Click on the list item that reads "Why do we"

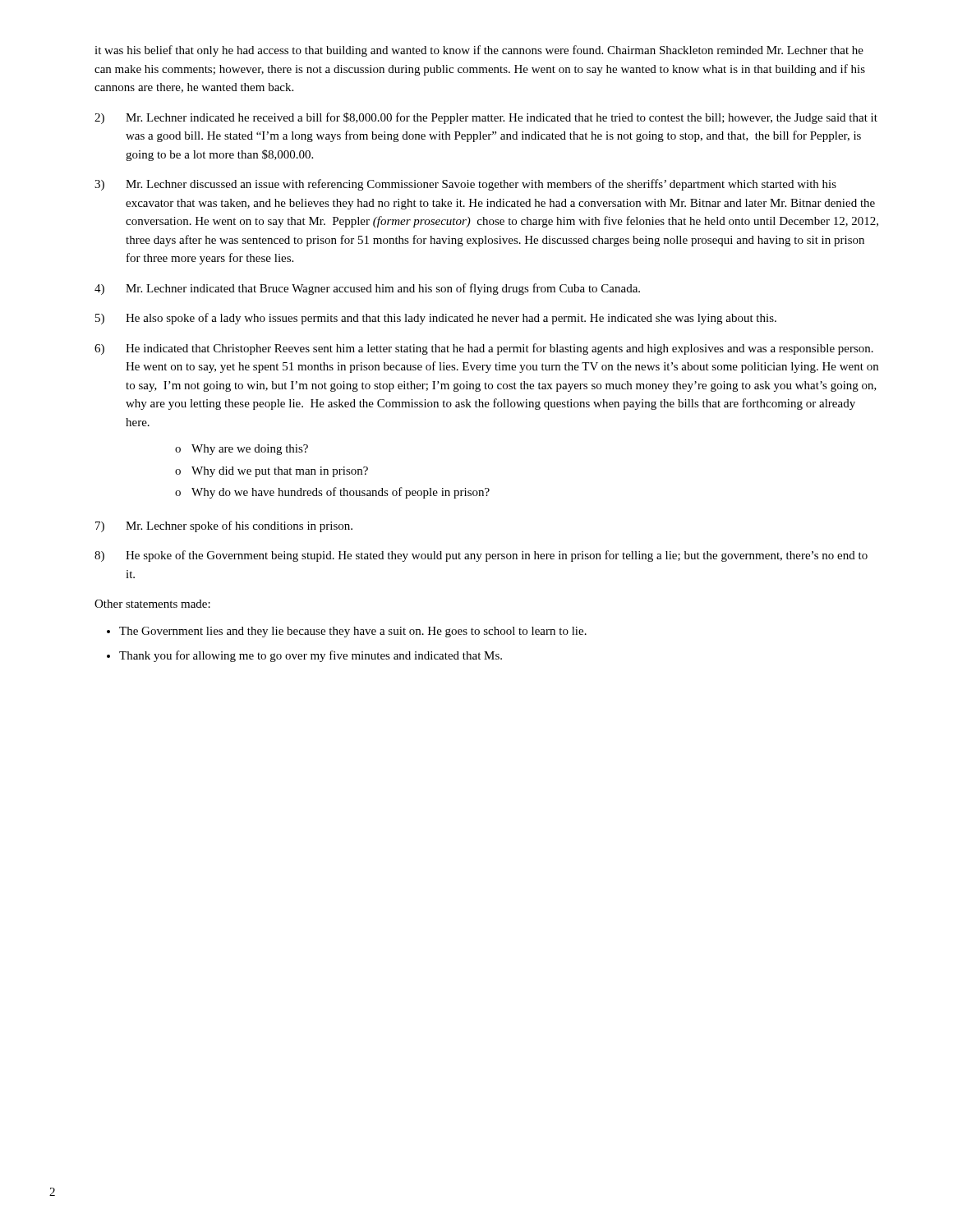[341, 492]
